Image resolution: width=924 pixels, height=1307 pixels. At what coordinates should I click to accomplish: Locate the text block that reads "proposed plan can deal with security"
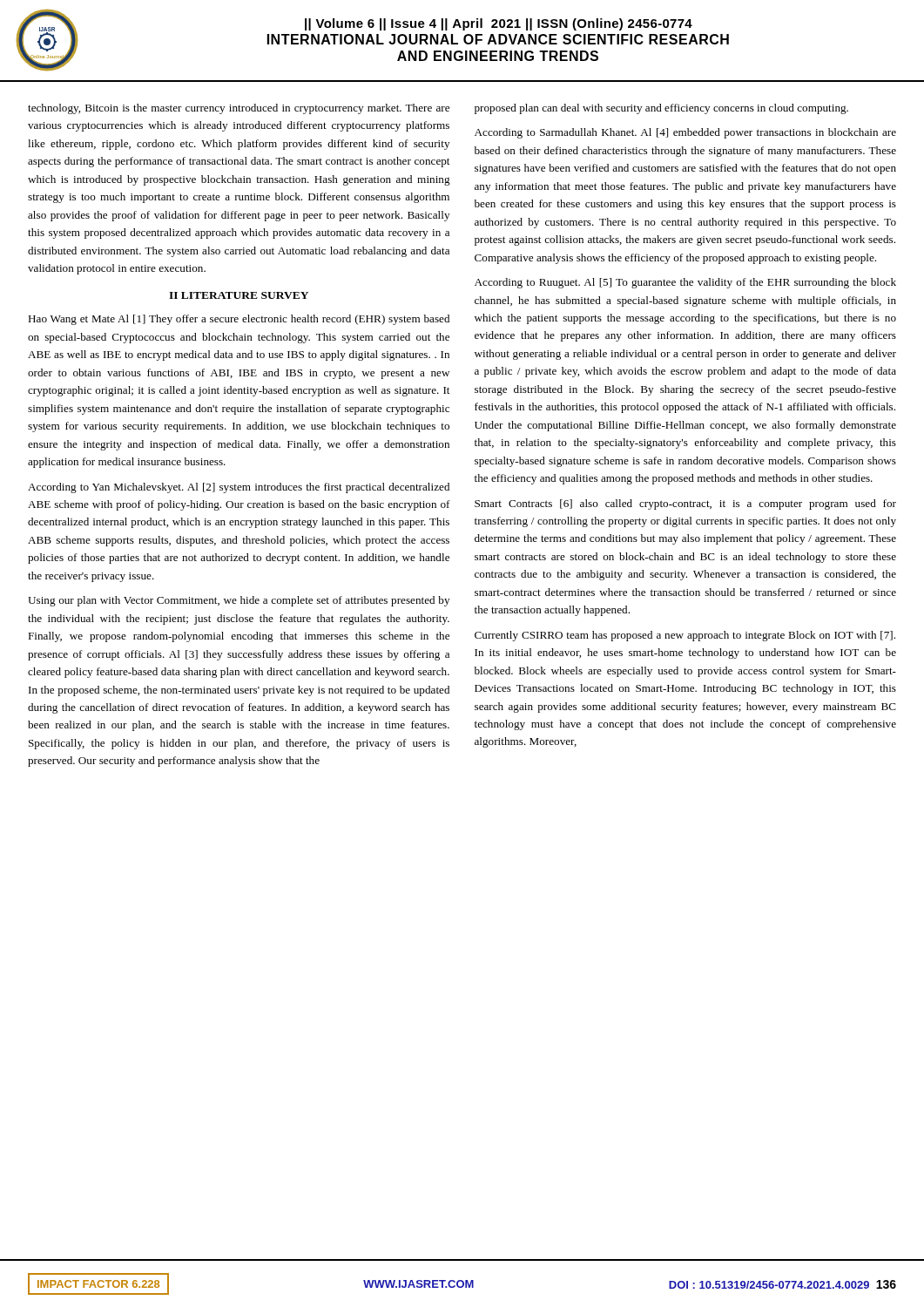[x=685, y=425]
